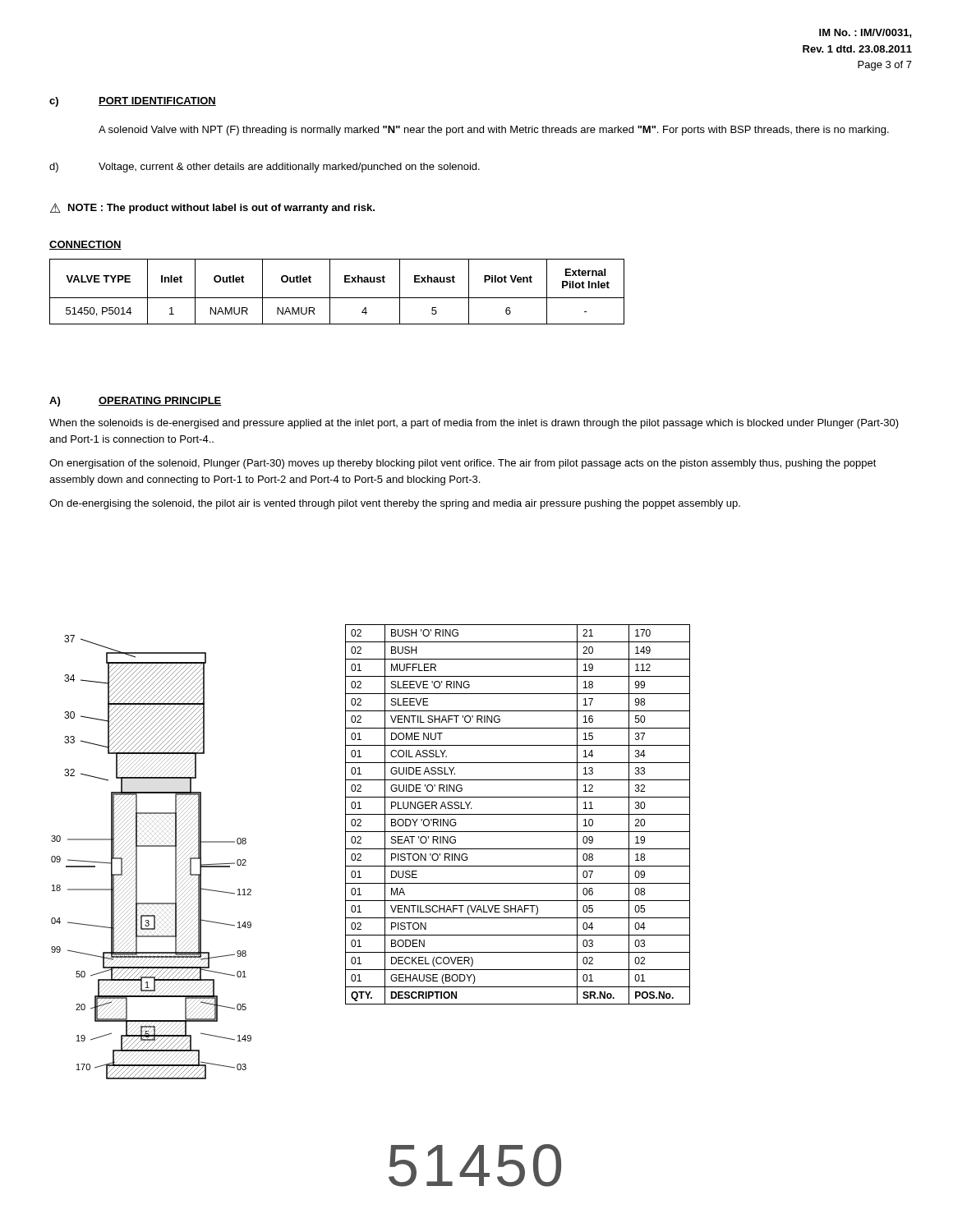Locate the table with the text "Pilot Vent"
This screenshot has height=1232, width=953.
[481, 292]
